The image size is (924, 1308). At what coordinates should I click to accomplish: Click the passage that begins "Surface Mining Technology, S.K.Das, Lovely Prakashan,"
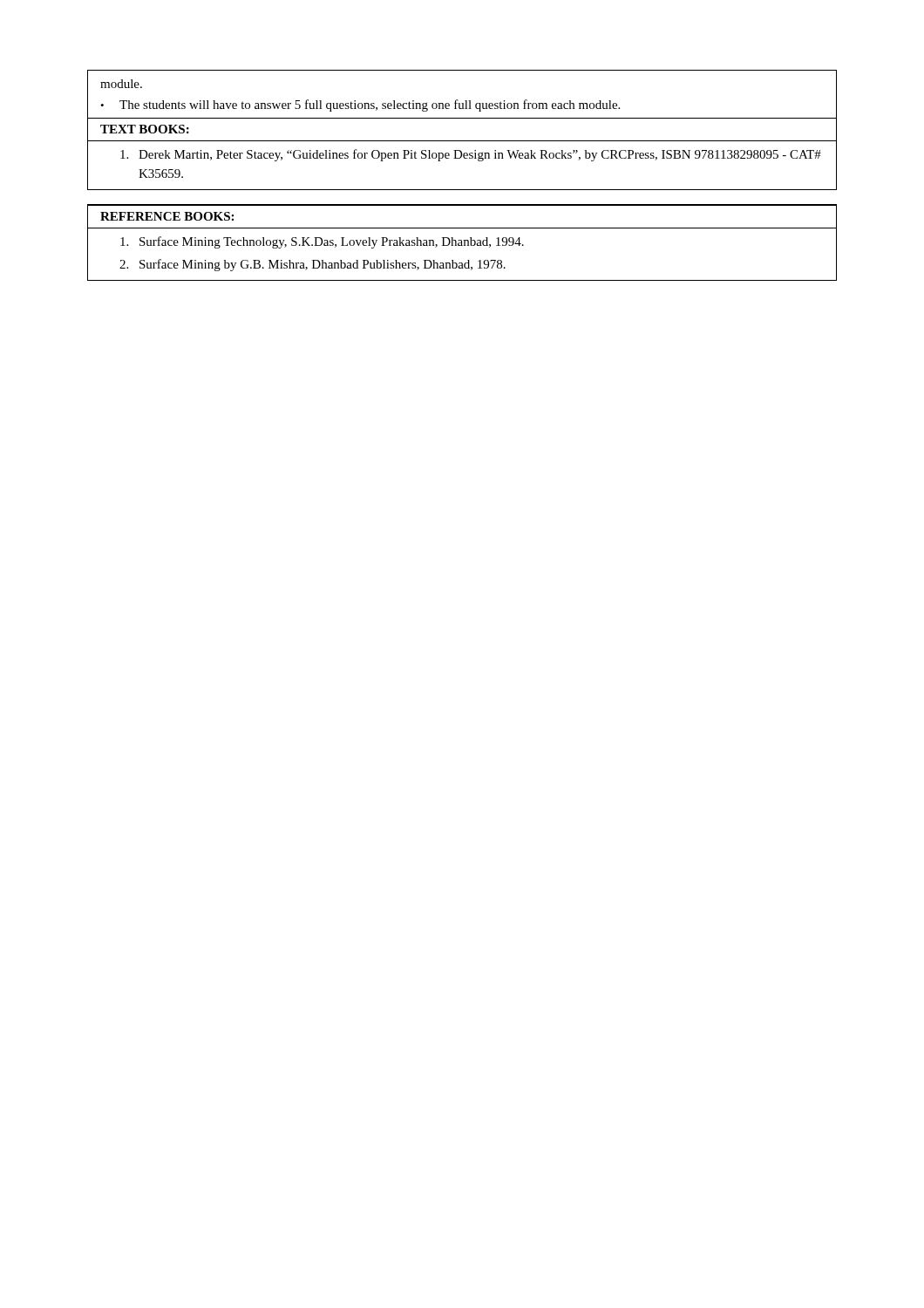tap(472, 241)
